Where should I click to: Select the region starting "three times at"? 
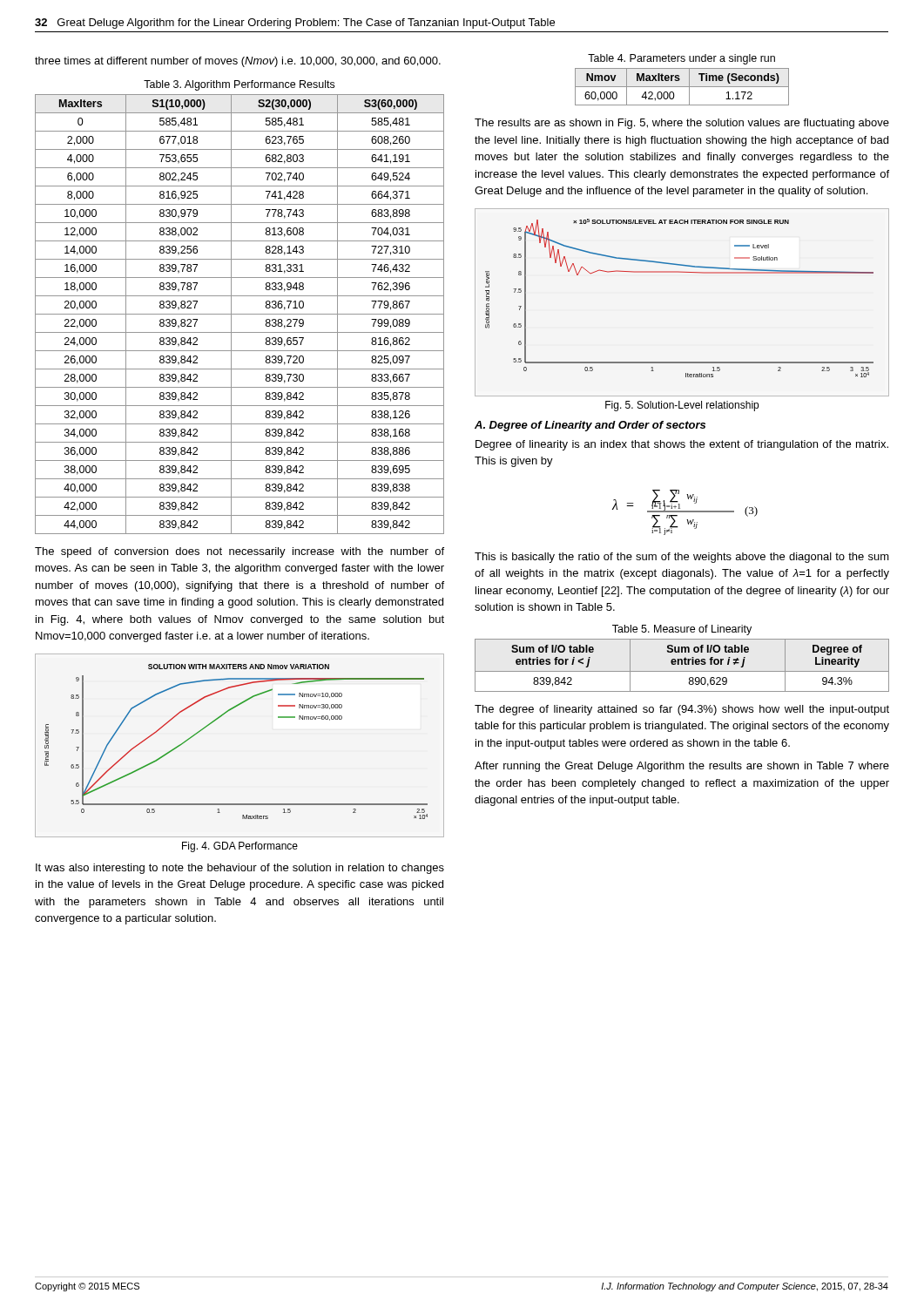[x=238, y=61]
